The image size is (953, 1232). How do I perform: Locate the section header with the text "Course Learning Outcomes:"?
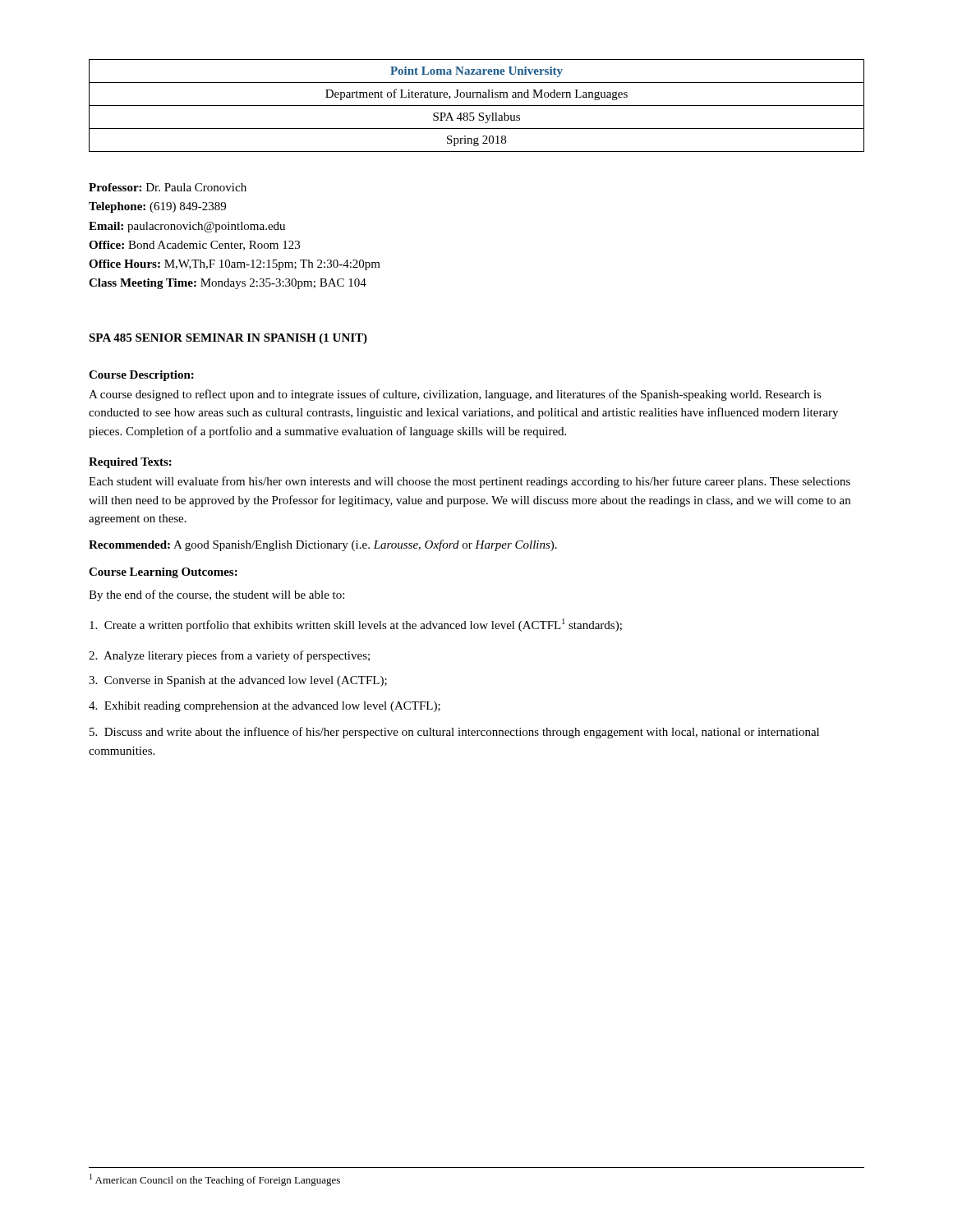(163, 571)
